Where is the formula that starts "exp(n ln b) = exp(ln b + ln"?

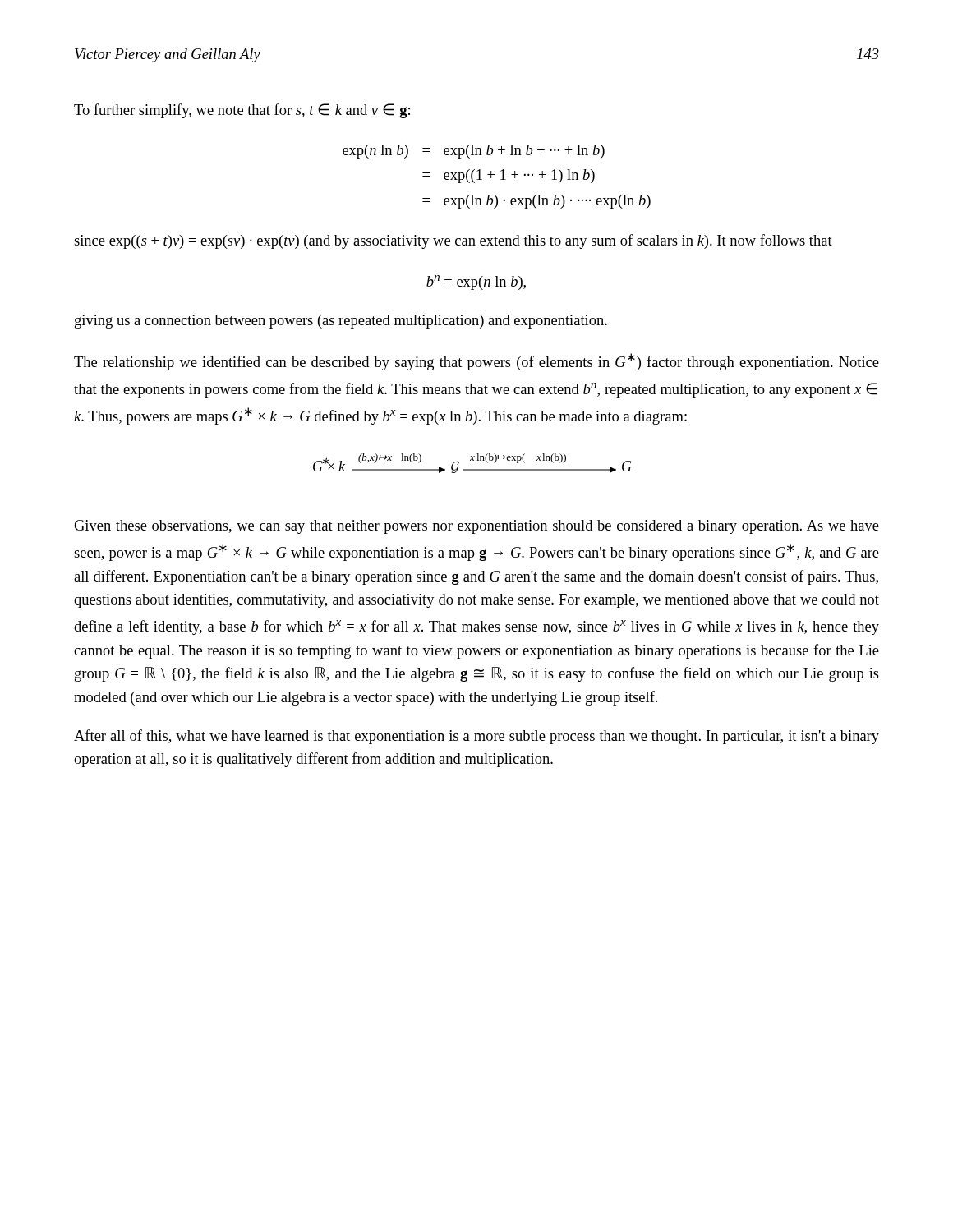click(x=476, y=175)
